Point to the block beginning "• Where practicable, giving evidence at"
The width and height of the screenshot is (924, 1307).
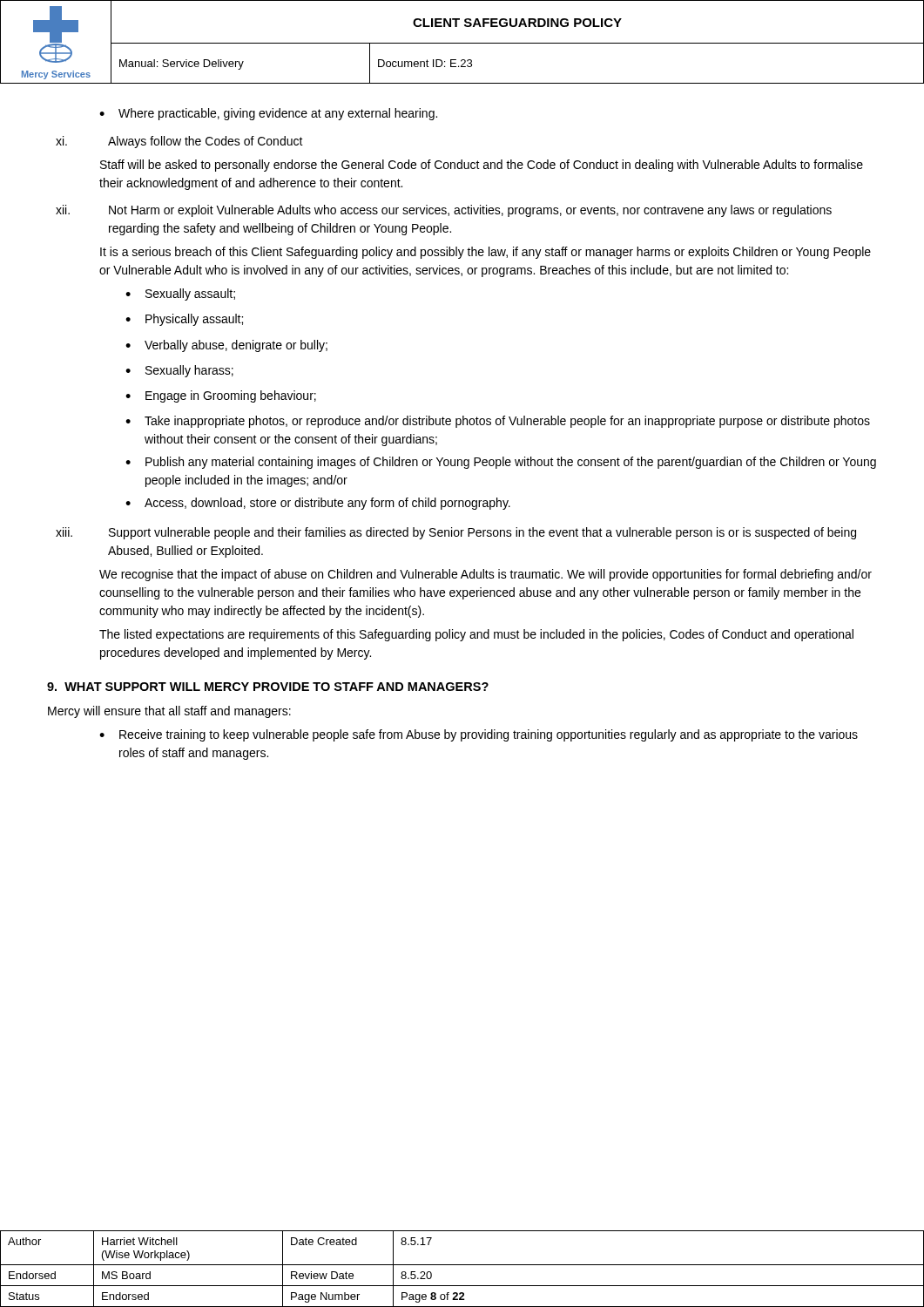point(268,114)
